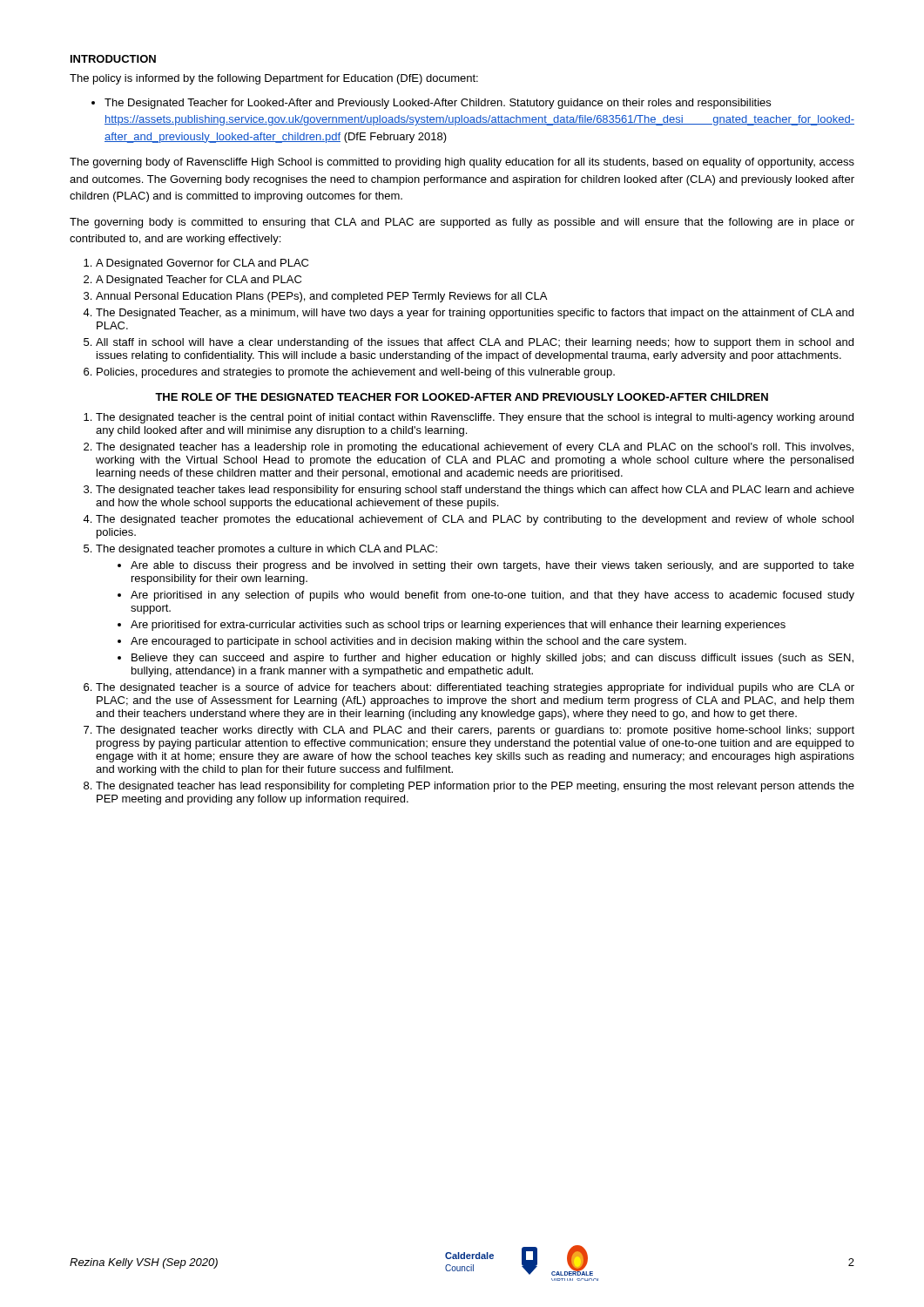The height and width of the screenshot is (1307, 924).
Task: Find the block on this page that starts "Annual Personal Education Plans (PEPs), and completed"
Action: [x=322, y=295]
